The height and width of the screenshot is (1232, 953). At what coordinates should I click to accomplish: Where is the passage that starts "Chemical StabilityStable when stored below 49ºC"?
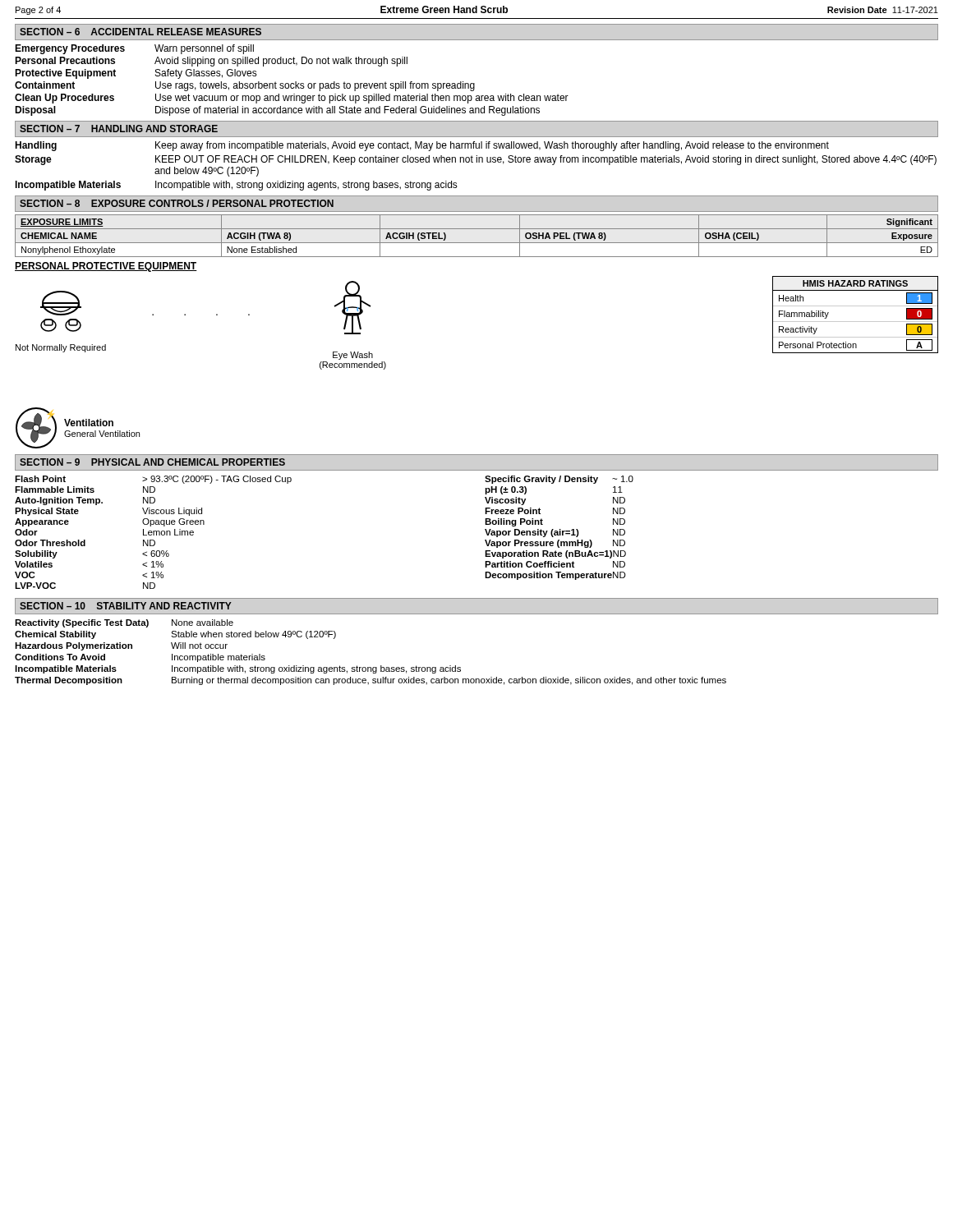point(175,635)
